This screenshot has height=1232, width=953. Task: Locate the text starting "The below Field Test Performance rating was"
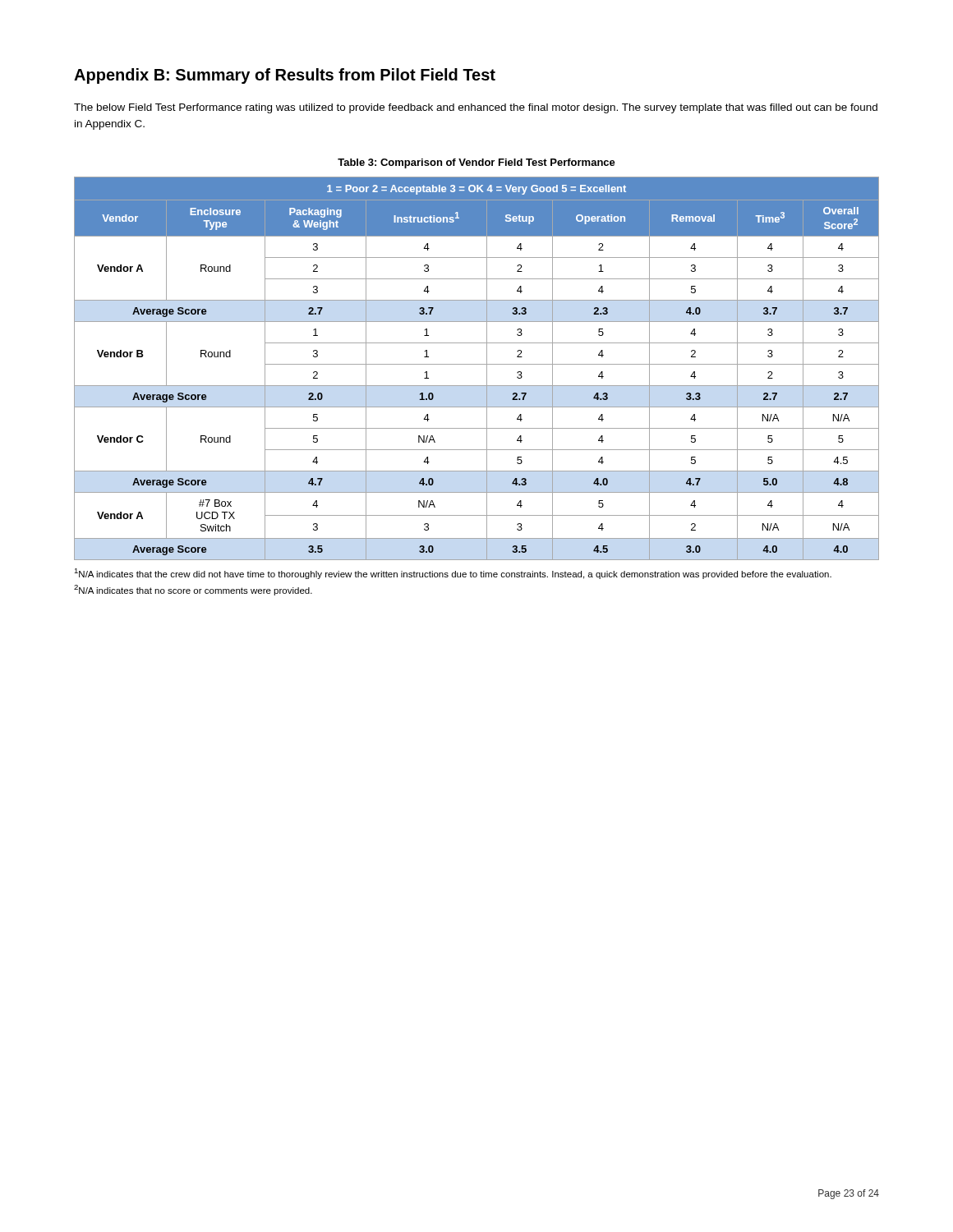pos(476,116)
